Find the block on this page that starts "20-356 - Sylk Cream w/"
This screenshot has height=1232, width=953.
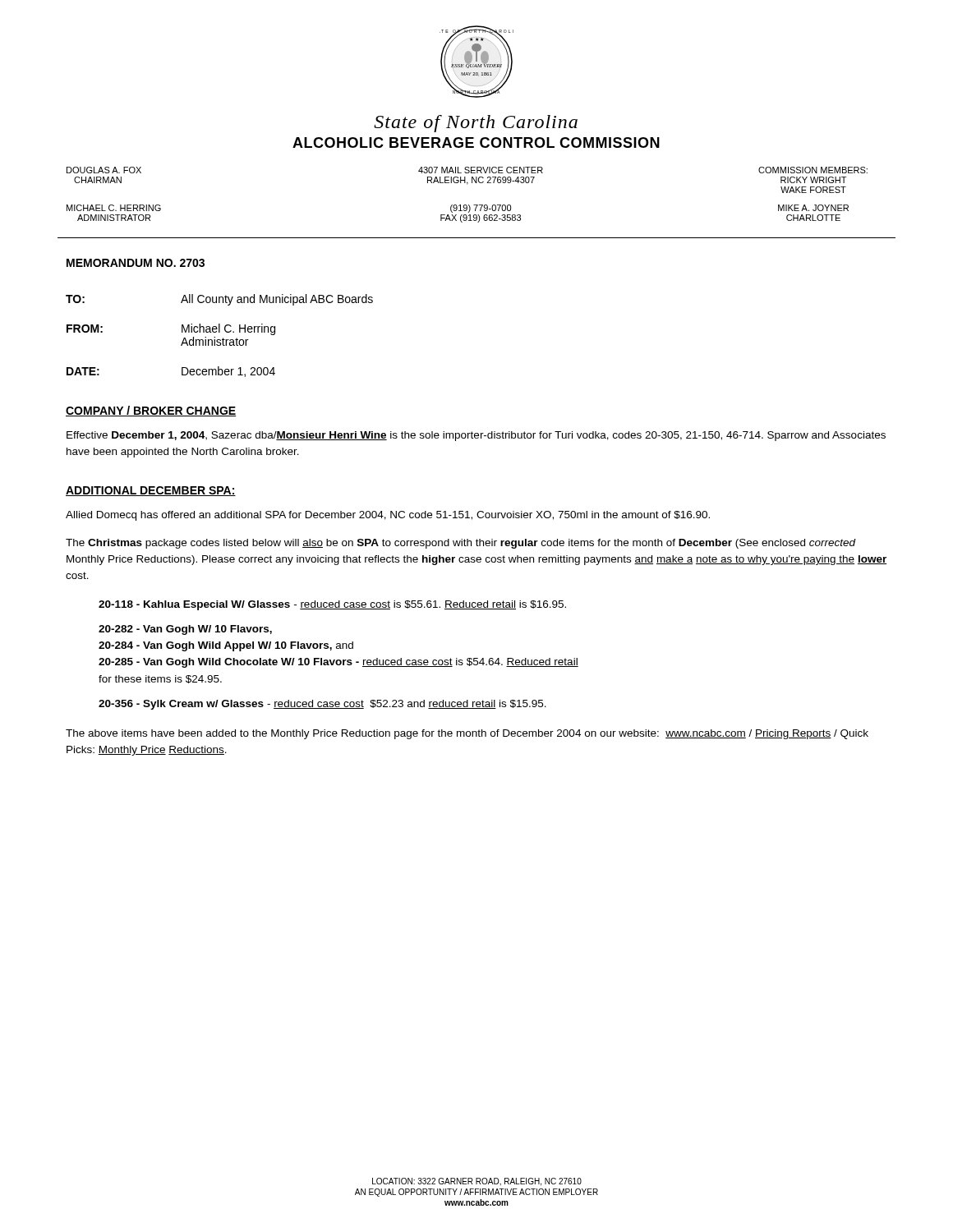pyautogui.click(x=323, y=703)
